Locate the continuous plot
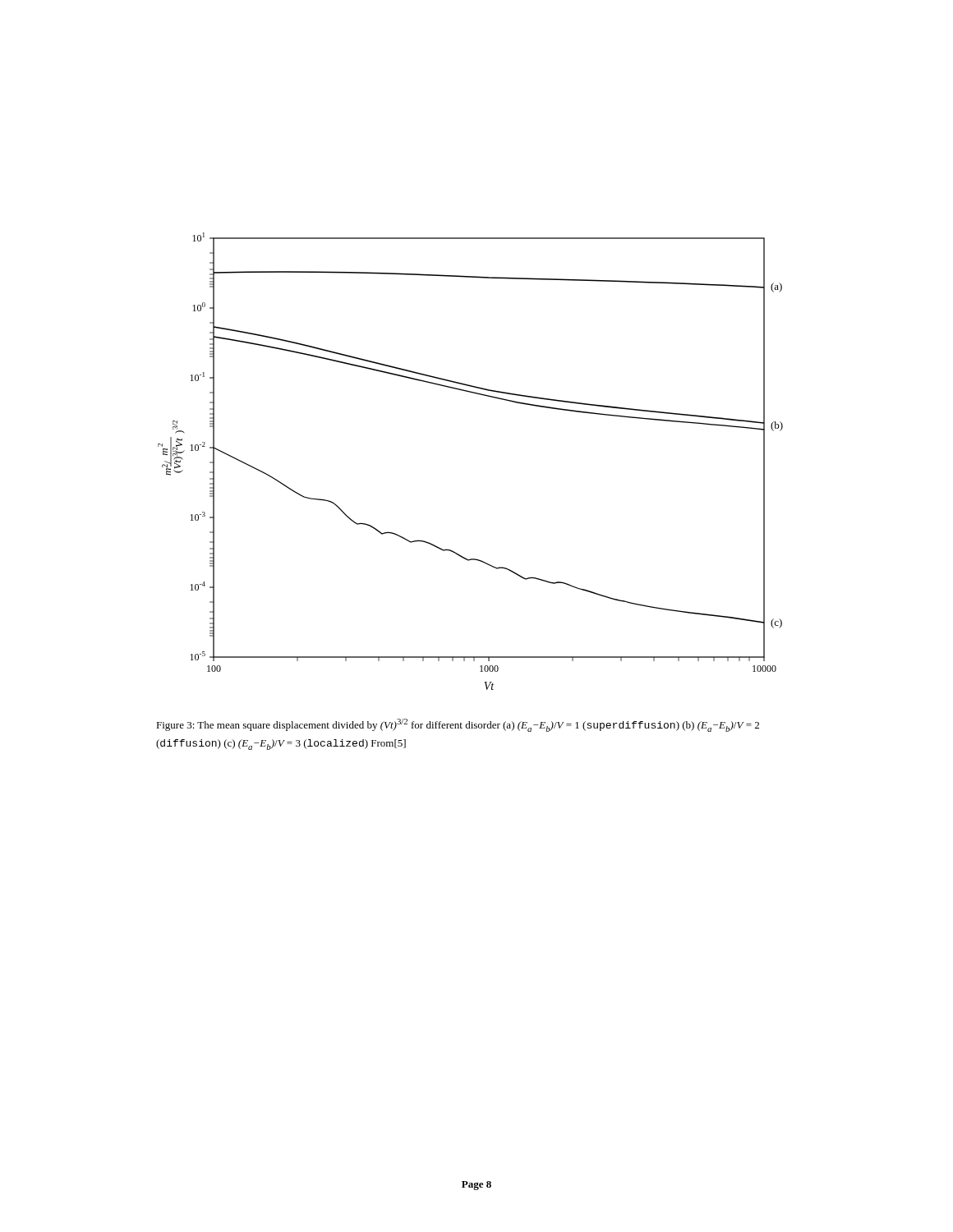This screenshot has width=953, height=1232. coord(476,462)
